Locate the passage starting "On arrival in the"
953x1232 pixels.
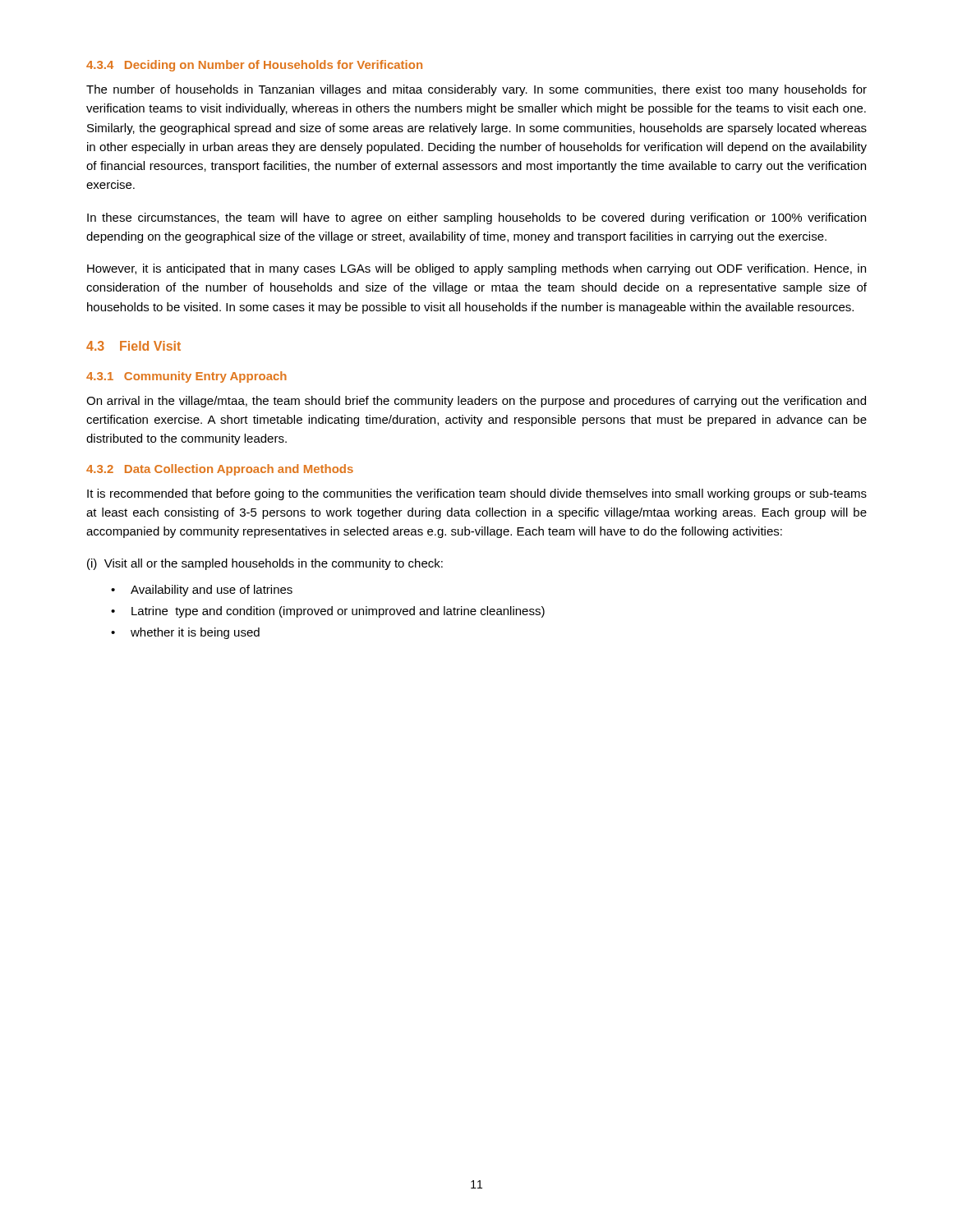476,419
